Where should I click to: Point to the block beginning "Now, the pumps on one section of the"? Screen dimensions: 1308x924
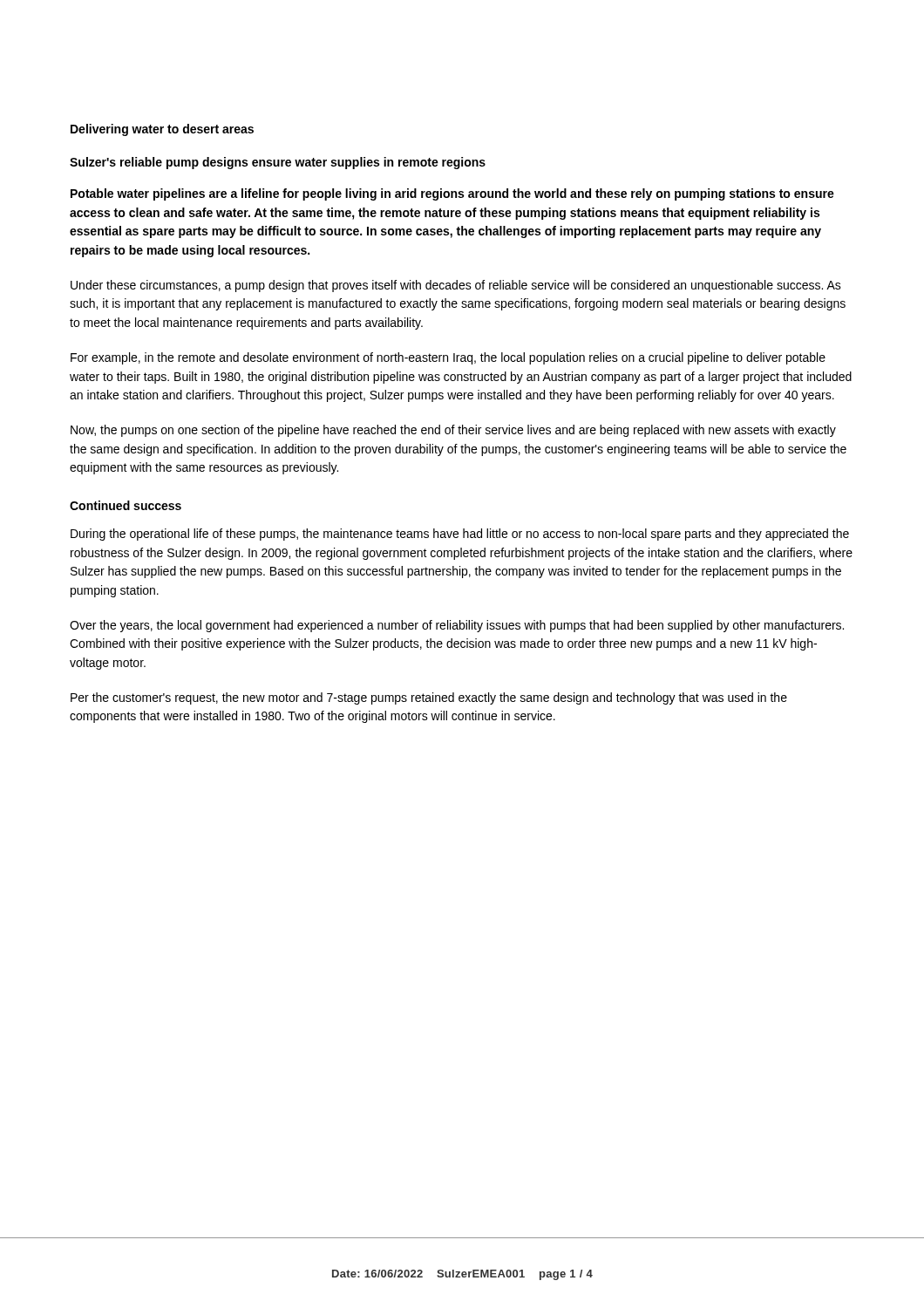coord(458,449)
